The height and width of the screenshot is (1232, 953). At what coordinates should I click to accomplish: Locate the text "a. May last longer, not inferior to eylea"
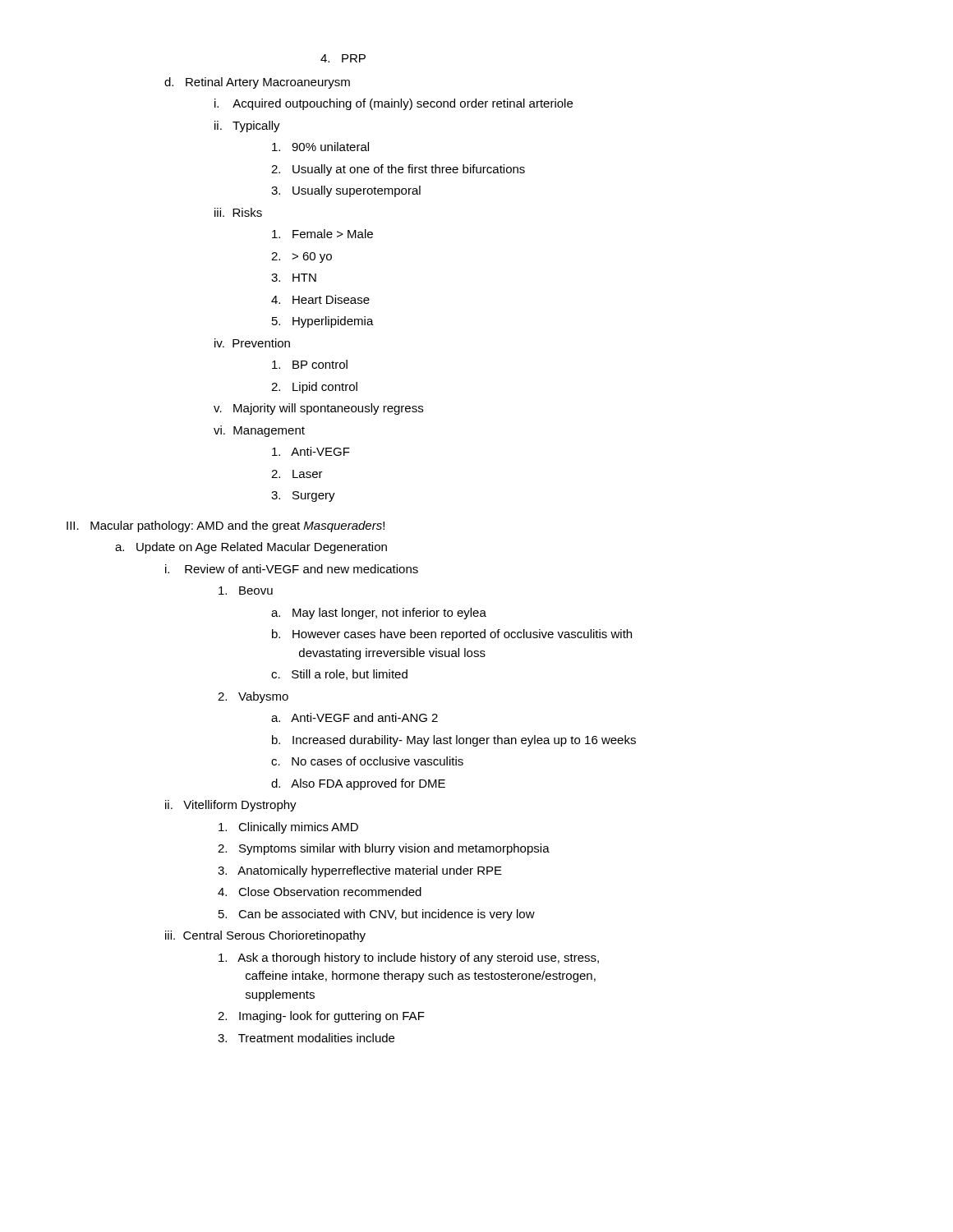click(379, 612)
